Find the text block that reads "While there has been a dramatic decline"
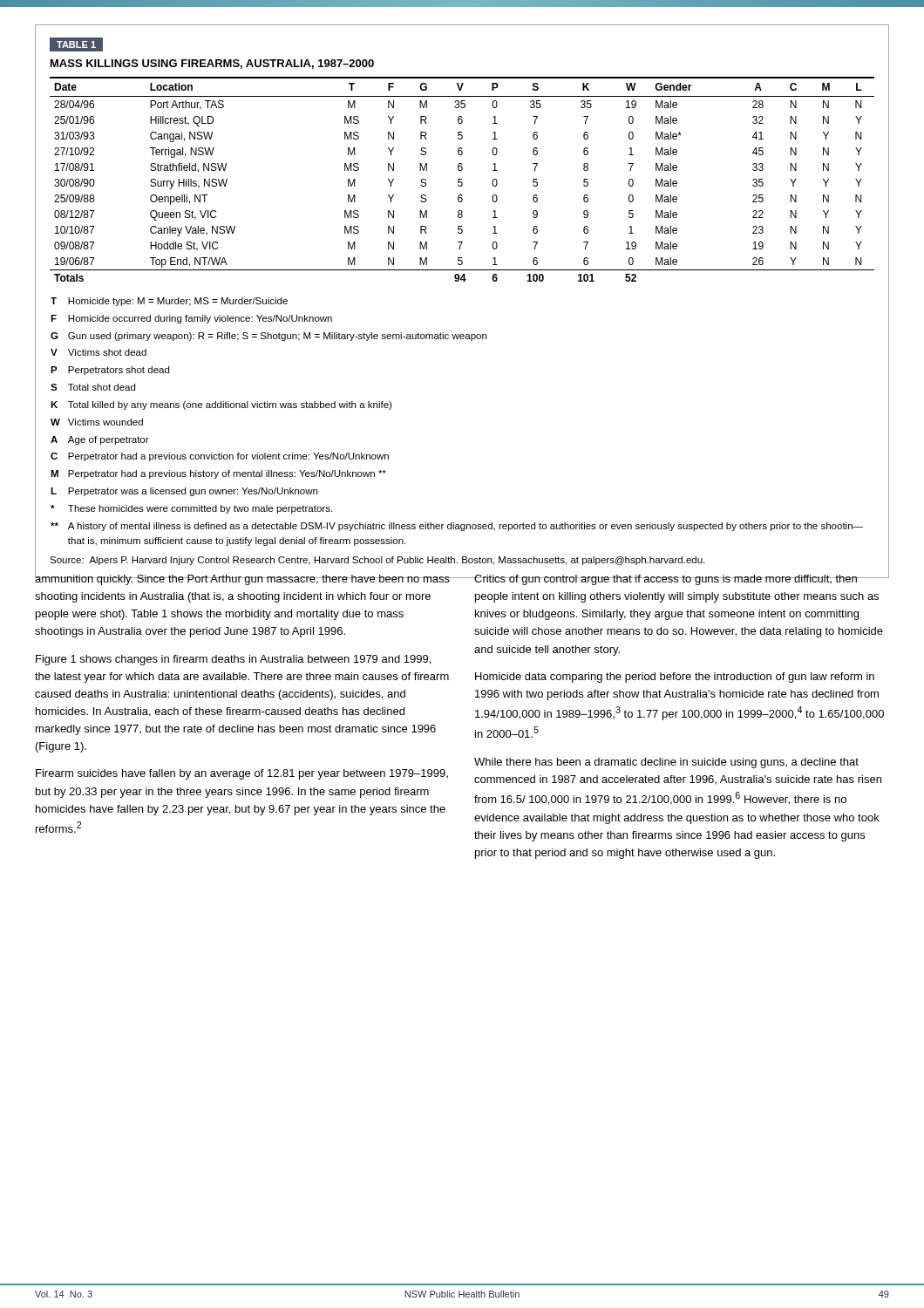Image resolution: width=924 pixels, height=1308 pixels. [678, 807]
